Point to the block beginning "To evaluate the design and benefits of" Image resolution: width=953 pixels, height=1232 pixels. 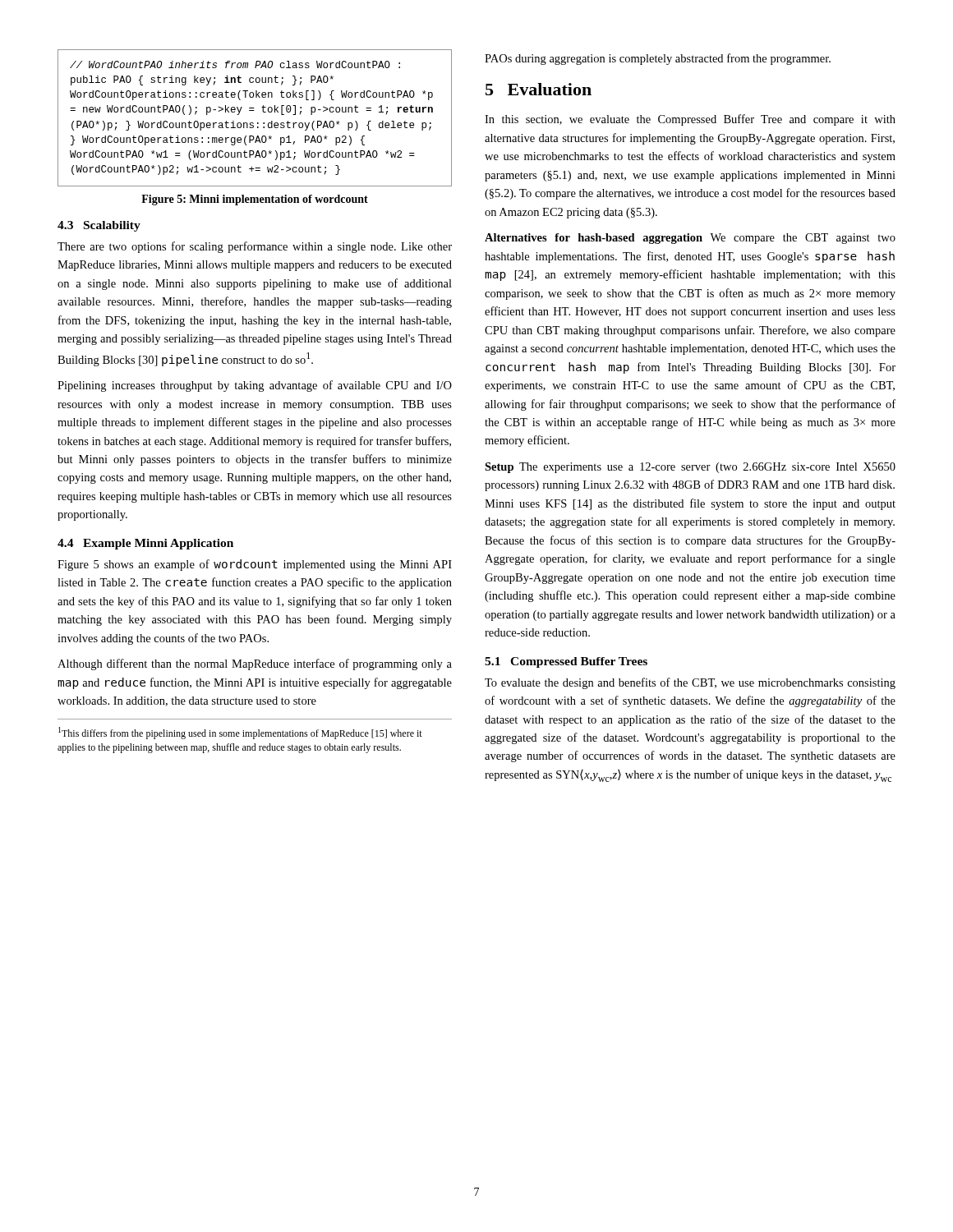click(690, 730)
